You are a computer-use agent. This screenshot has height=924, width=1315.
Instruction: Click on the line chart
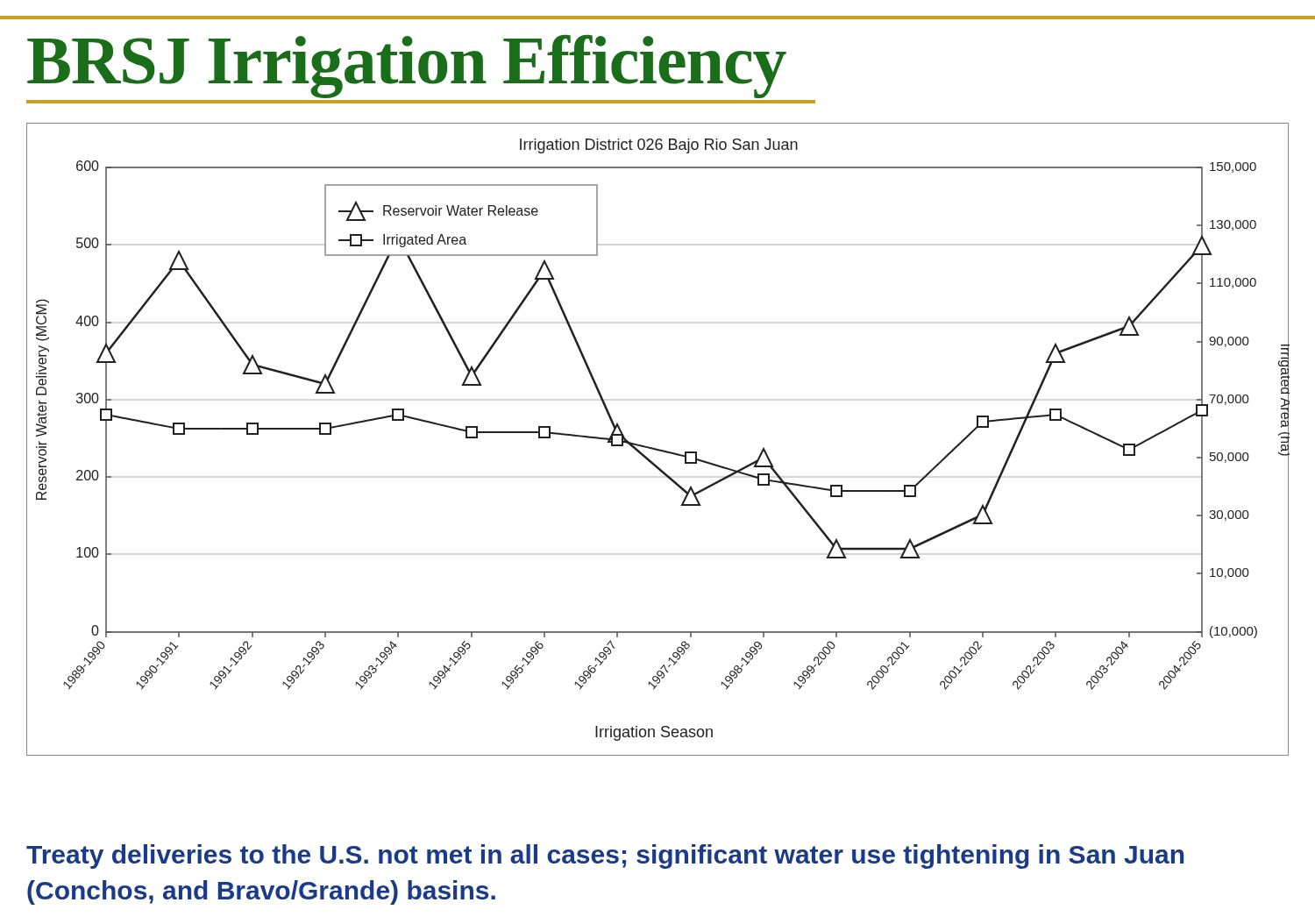658,439
